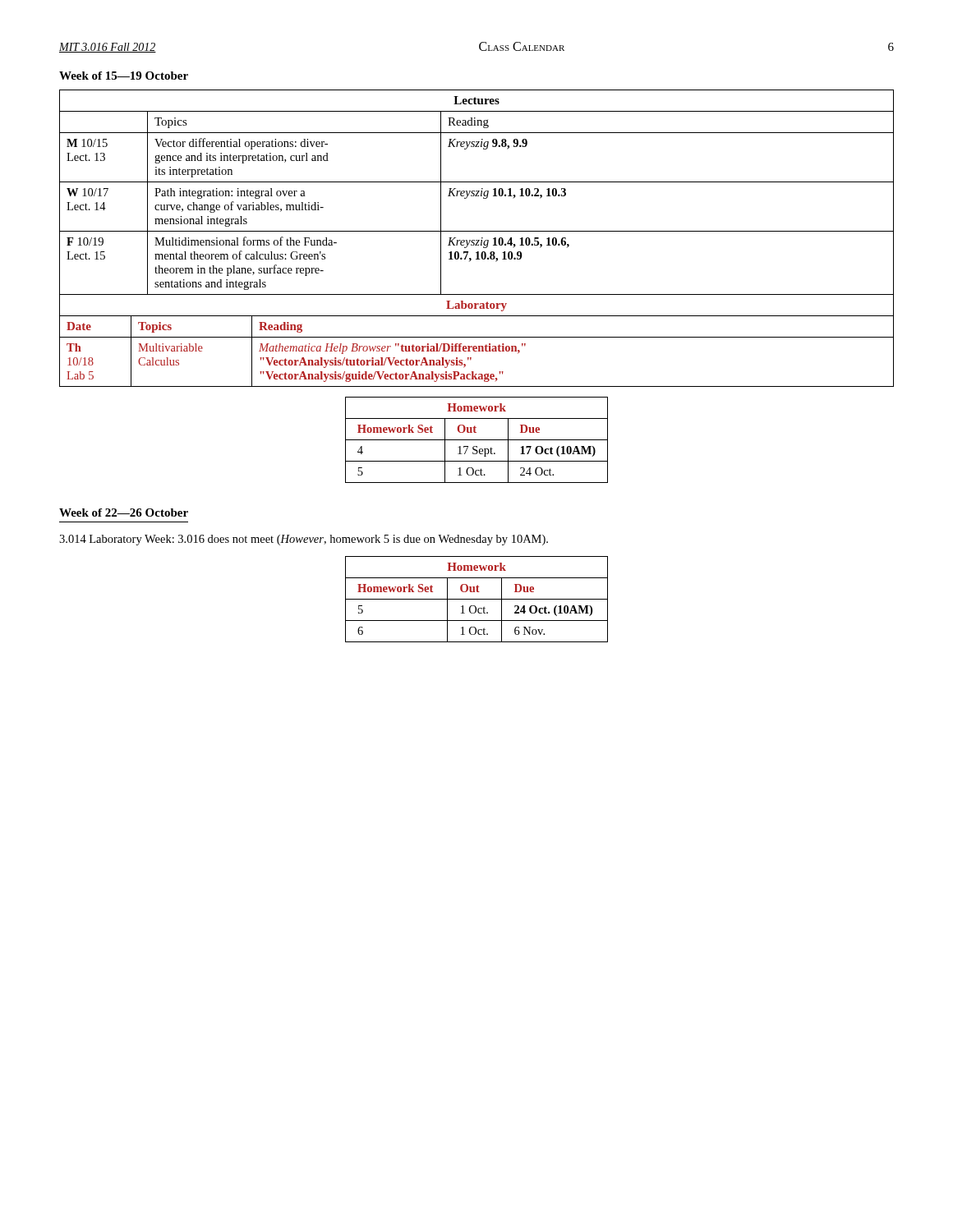Image resolution: width=953 pixels, height=1232 pixels.
Task: Click on the block starting "014 Laboratory Week: 3.016 does not meet (However,"
Action: [304, 539]
